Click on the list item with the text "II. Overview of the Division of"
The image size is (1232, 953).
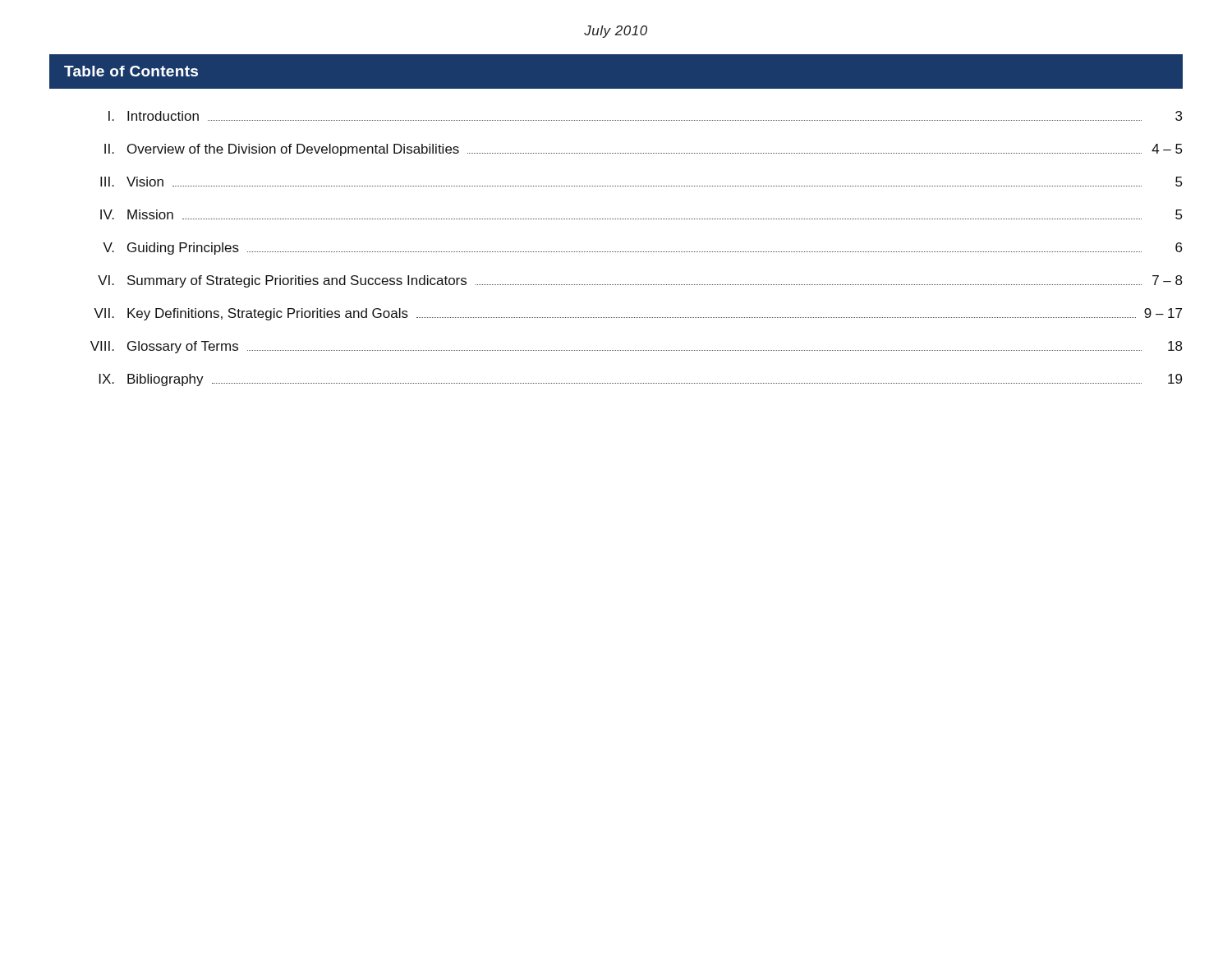(616, 150)
